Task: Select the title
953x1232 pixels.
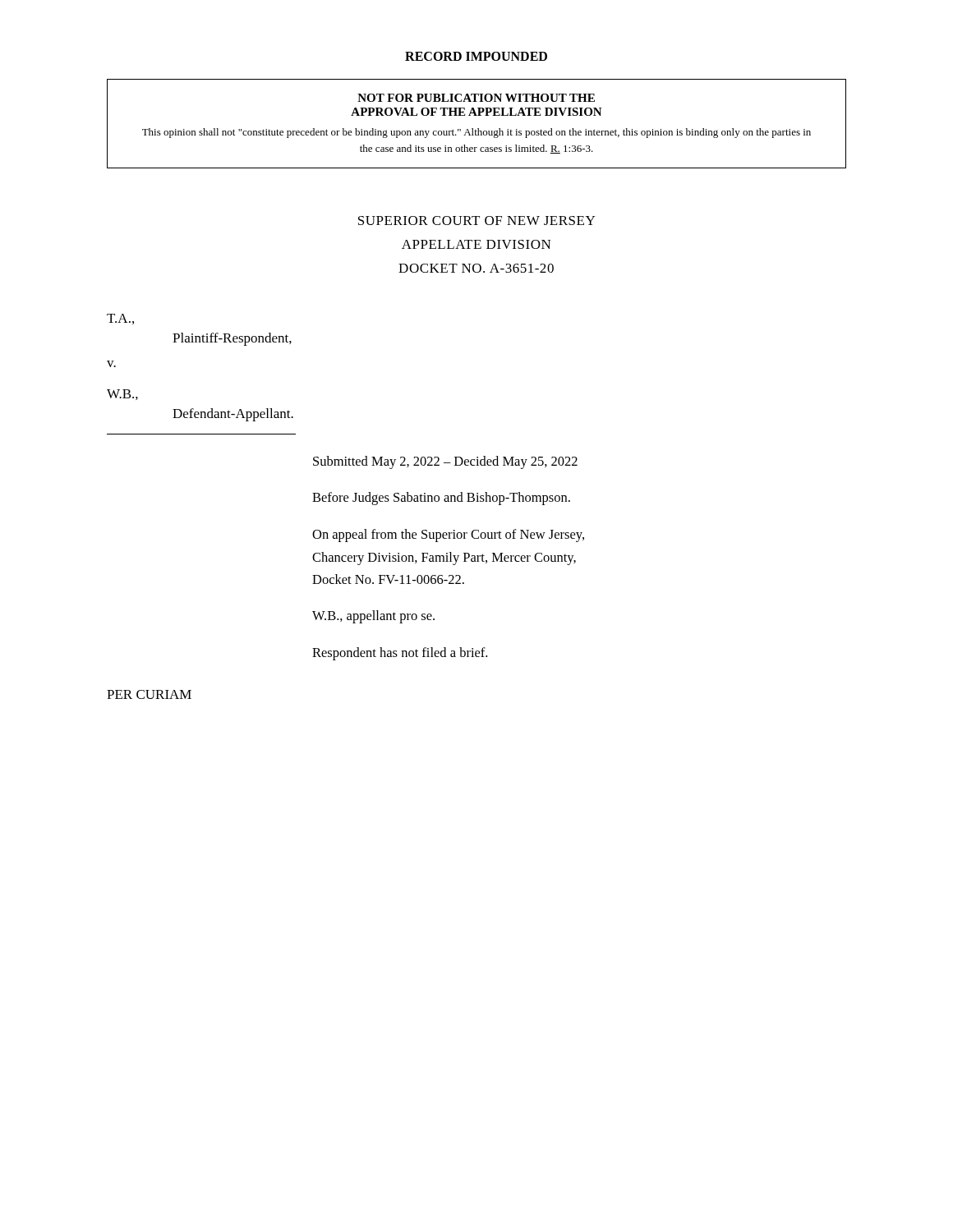Action: pyautogui.click(x=476, y=56)
